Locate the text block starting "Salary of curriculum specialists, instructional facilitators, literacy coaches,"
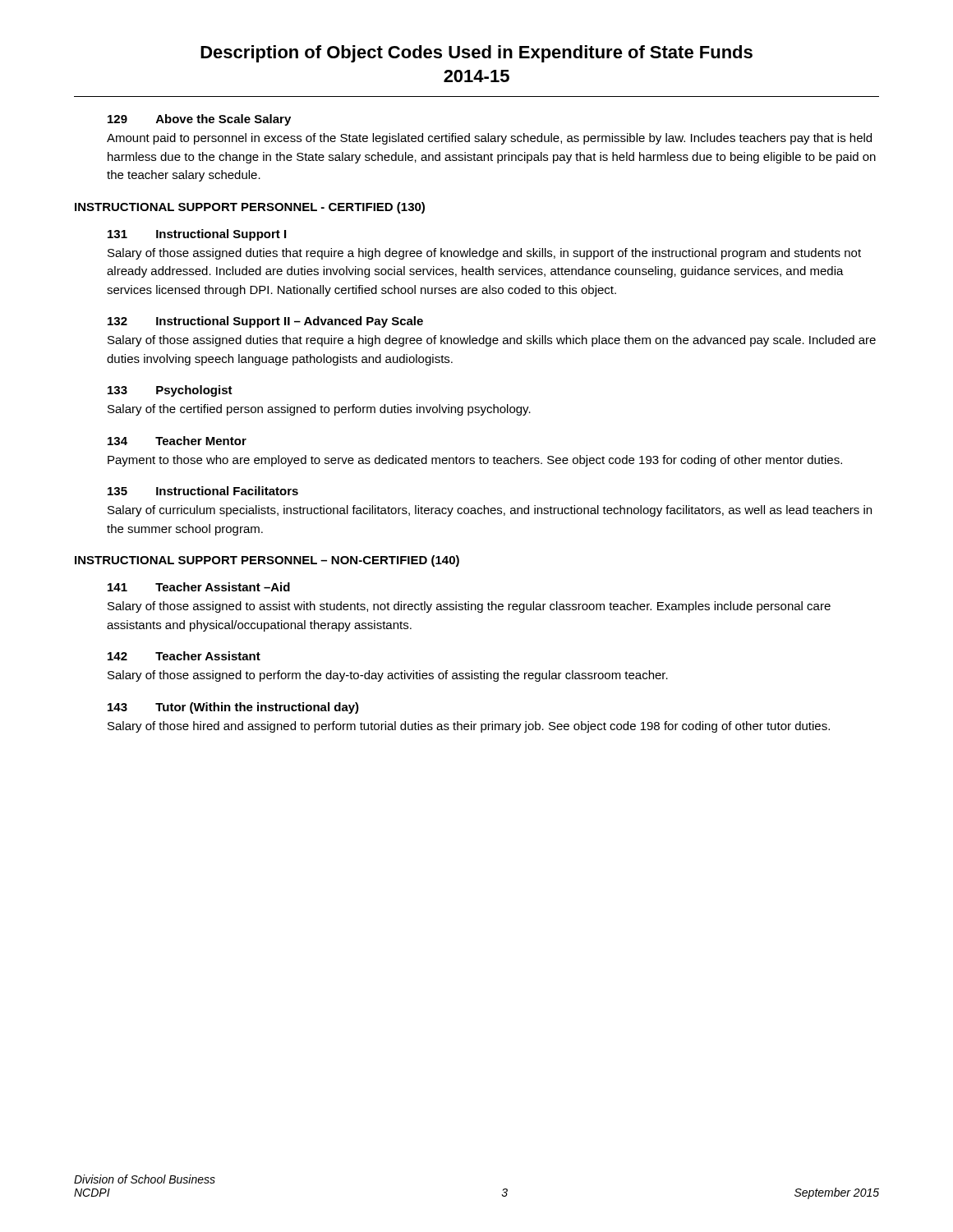Image resolution: width=953 pixels, height=1232 pixels. [490, 519]
